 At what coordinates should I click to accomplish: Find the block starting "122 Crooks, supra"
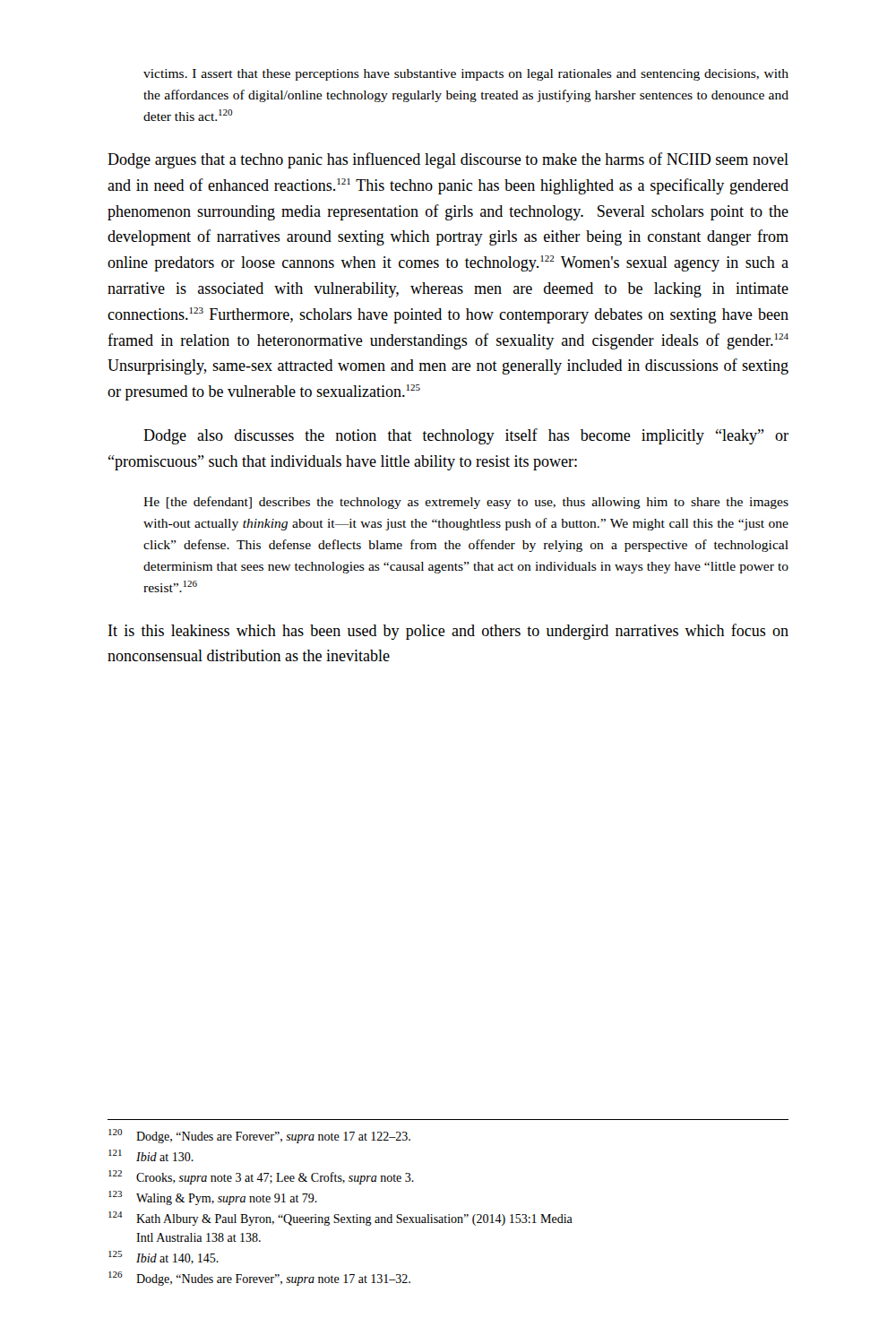(261, 1178)
